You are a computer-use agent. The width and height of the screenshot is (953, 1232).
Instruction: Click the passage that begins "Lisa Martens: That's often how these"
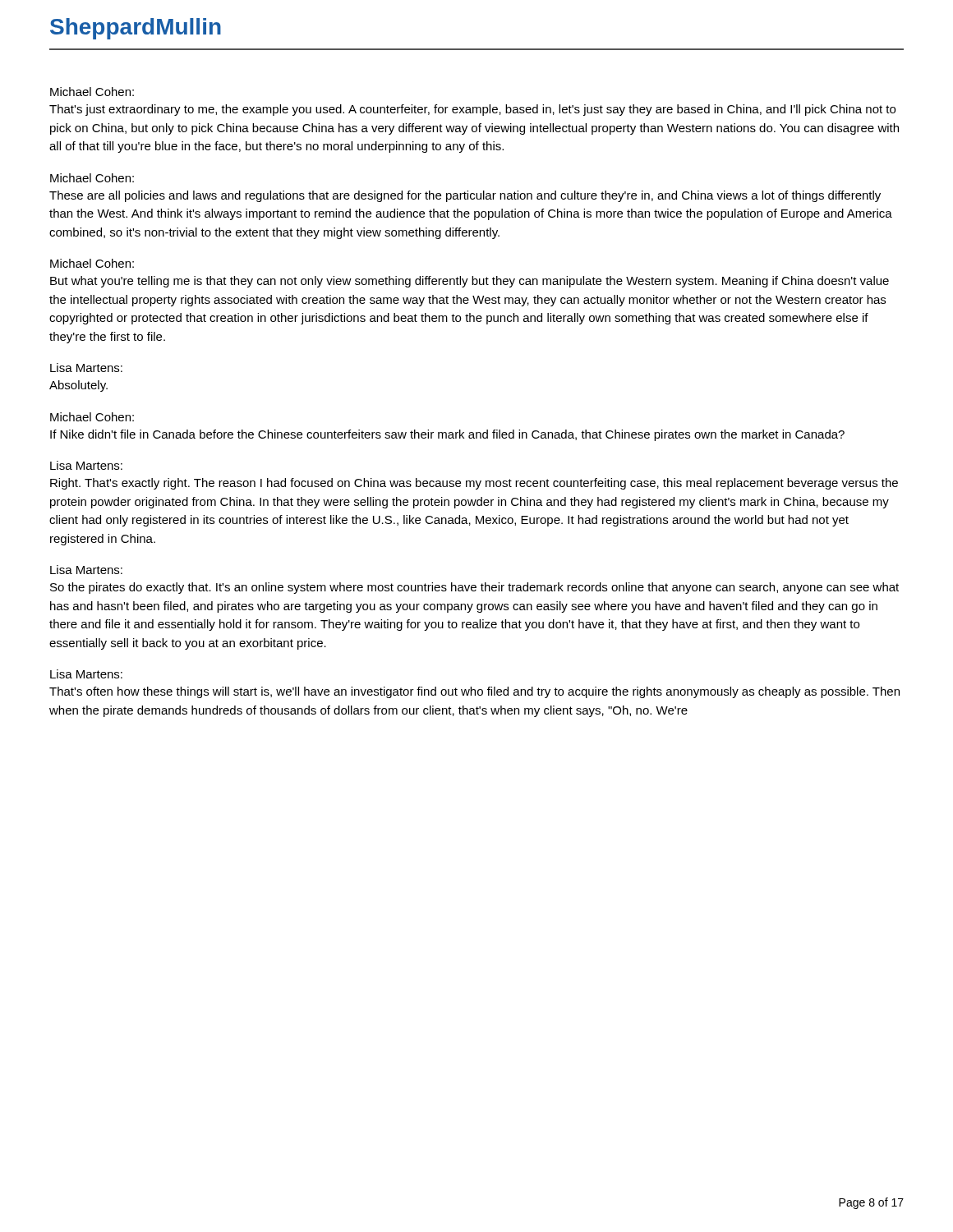tap(476, 693)
